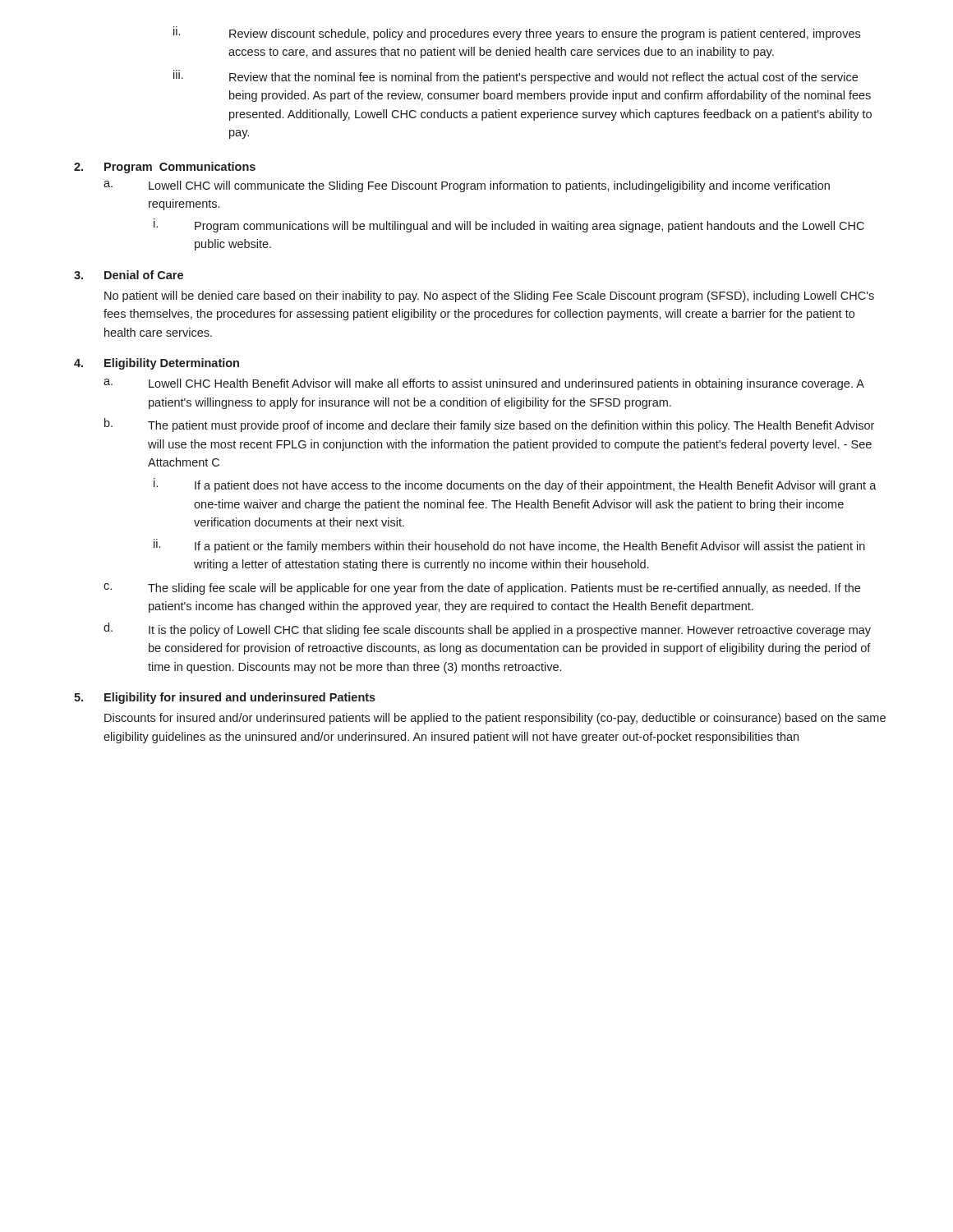This screenshot has height=1232, width=953.
Task: Point to the passage starting "Discounts for insured and/or"
Action: [495, 727]
